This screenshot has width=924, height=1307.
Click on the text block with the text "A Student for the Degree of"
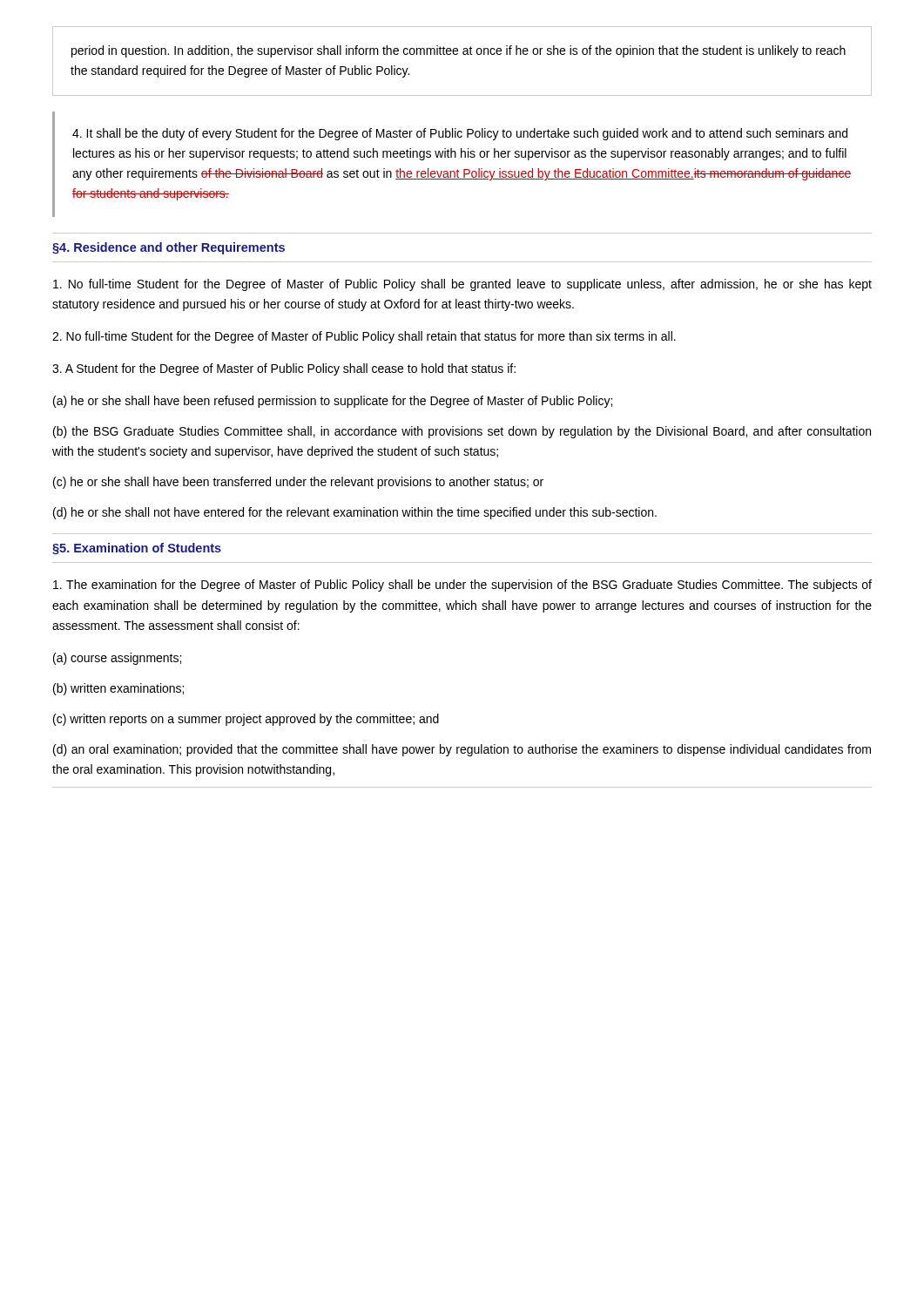(x=284, y=368)
